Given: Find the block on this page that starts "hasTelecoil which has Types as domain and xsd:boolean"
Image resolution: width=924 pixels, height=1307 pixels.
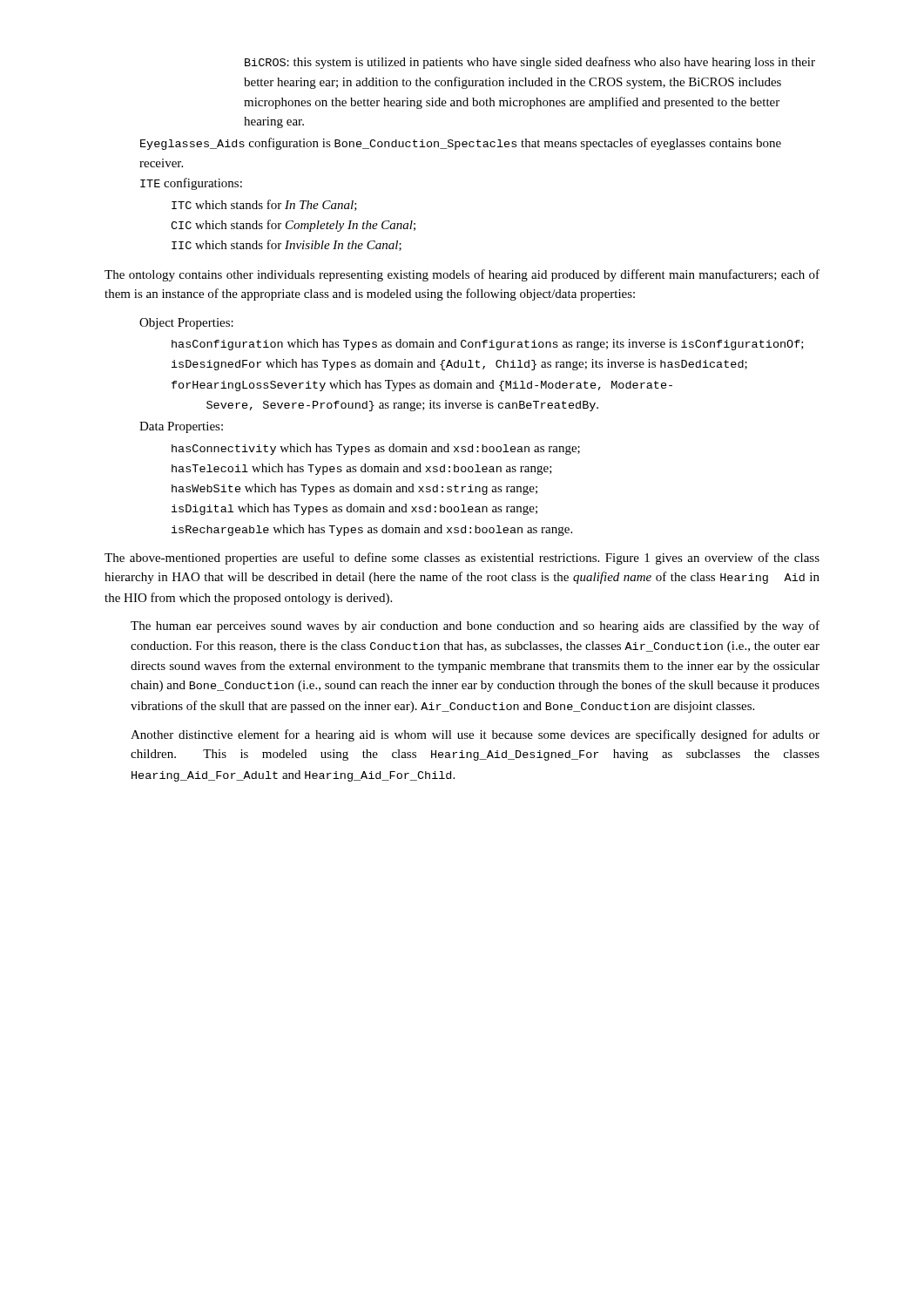Looking at the screenshot, I should coord(495,468).
